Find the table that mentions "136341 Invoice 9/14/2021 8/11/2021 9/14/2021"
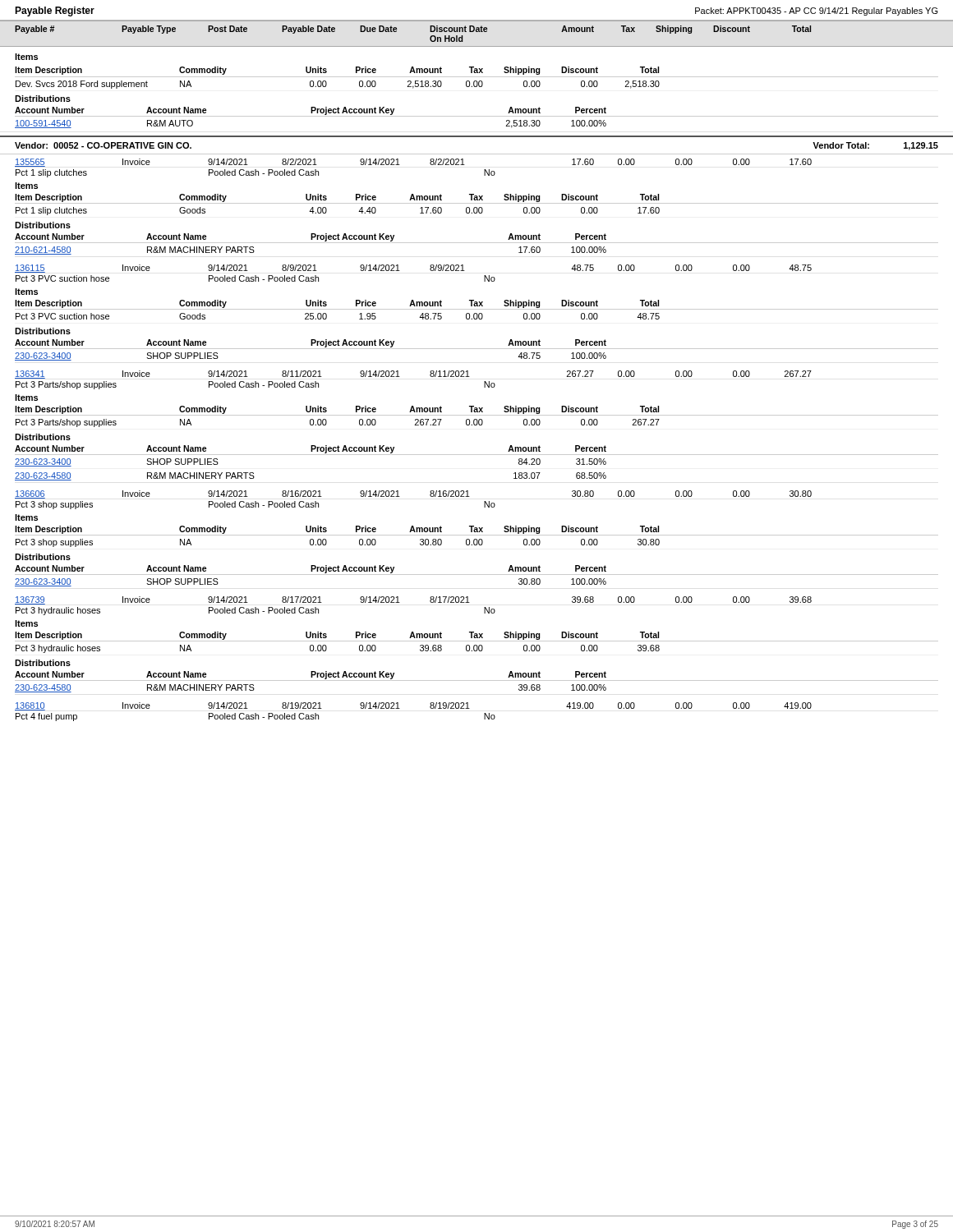This screenshot has width=953, height=1232. tap(476, 425)
